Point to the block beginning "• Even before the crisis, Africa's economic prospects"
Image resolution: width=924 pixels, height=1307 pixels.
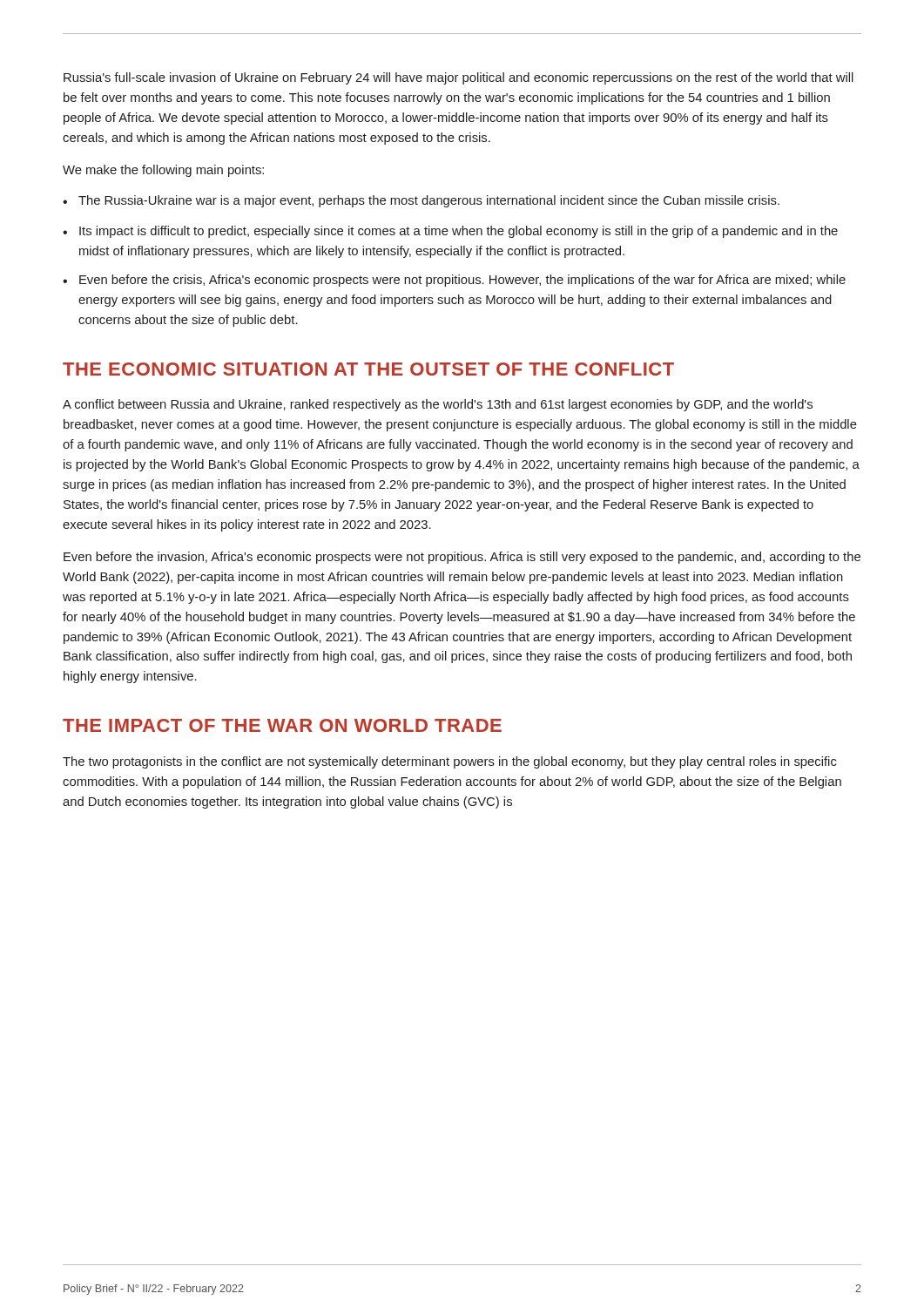point(462,300)
